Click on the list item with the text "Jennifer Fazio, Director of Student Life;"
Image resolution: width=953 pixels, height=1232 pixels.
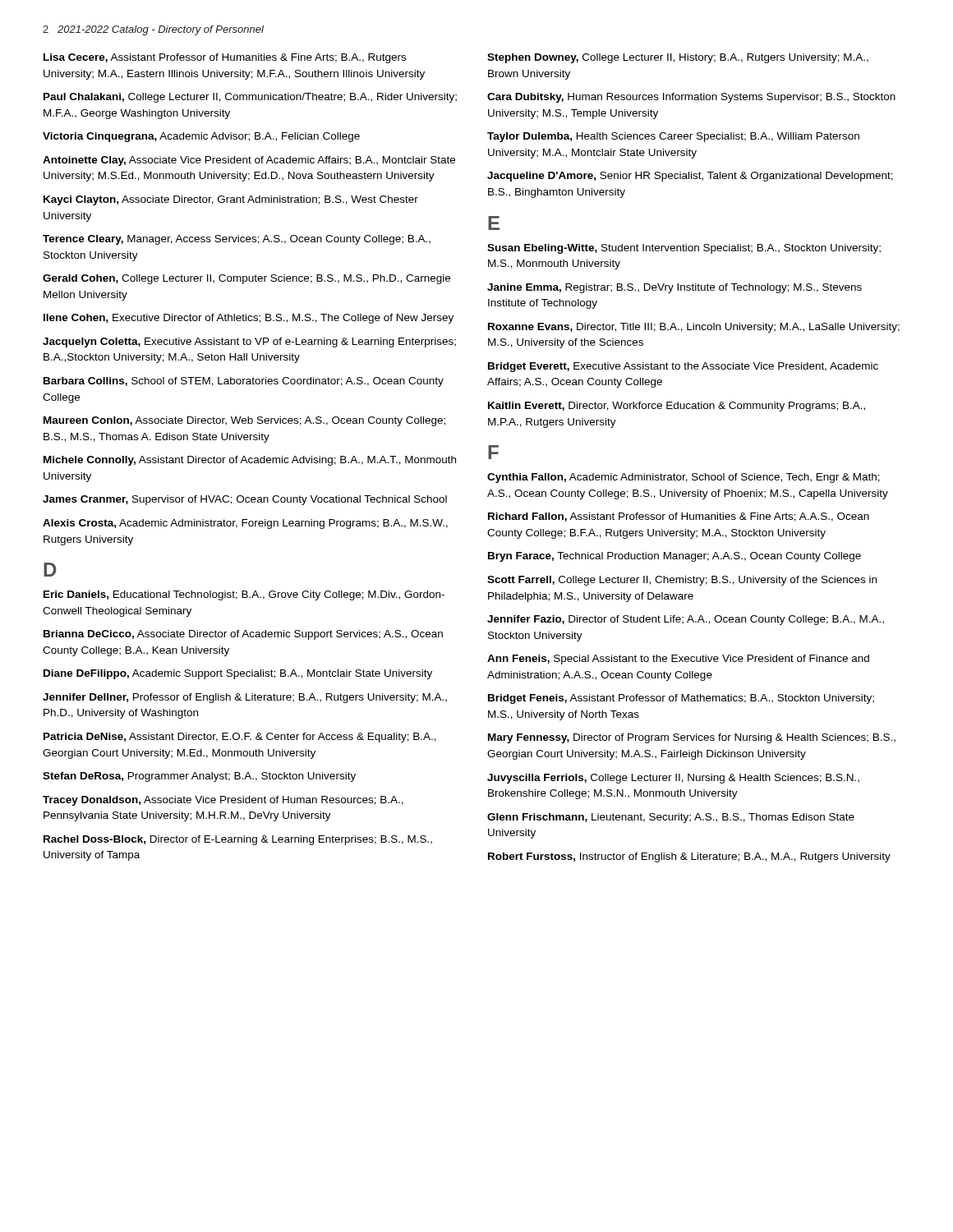tap(686, 627)
